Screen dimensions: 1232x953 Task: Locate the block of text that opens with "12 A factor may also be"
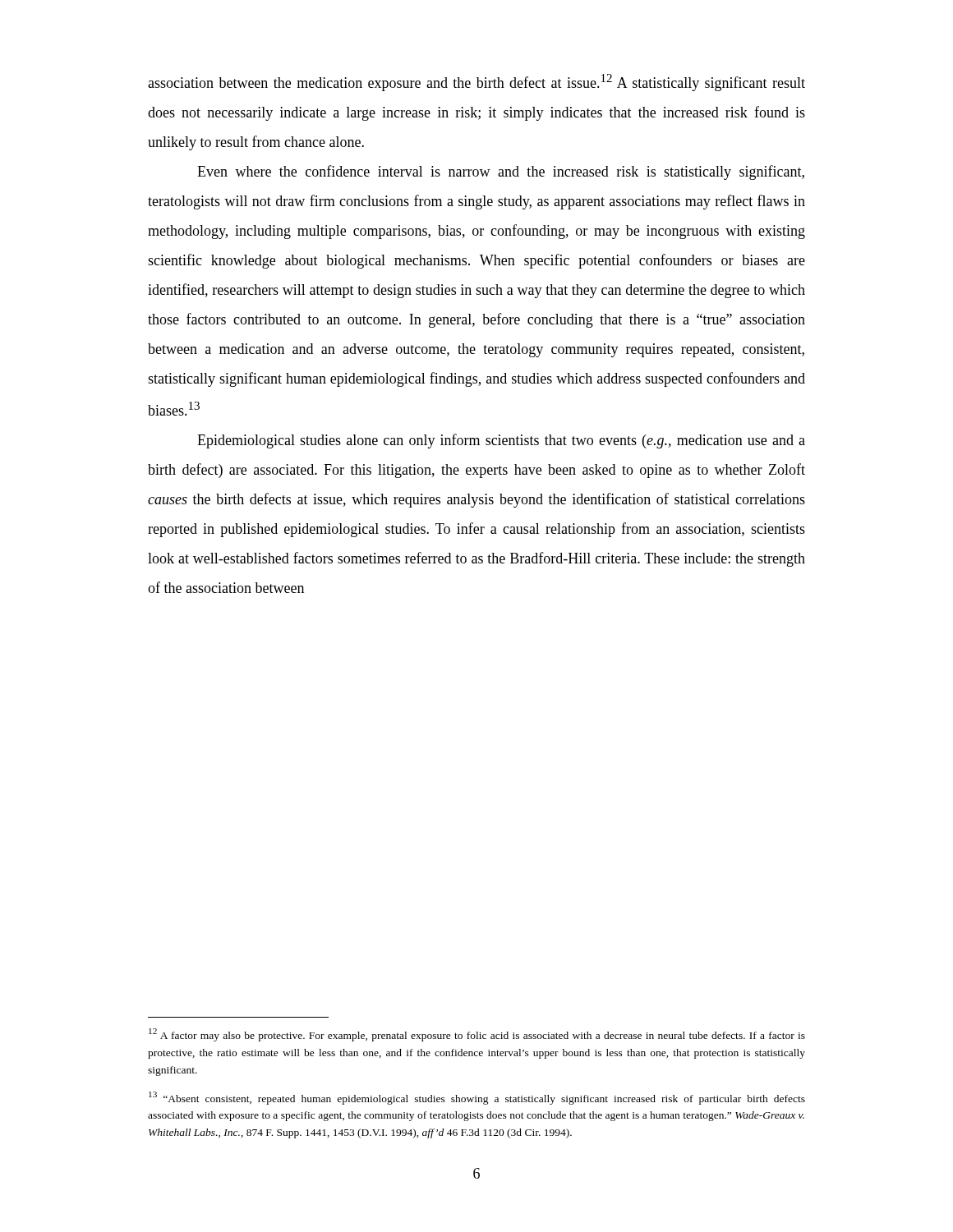click(476, 1051)
